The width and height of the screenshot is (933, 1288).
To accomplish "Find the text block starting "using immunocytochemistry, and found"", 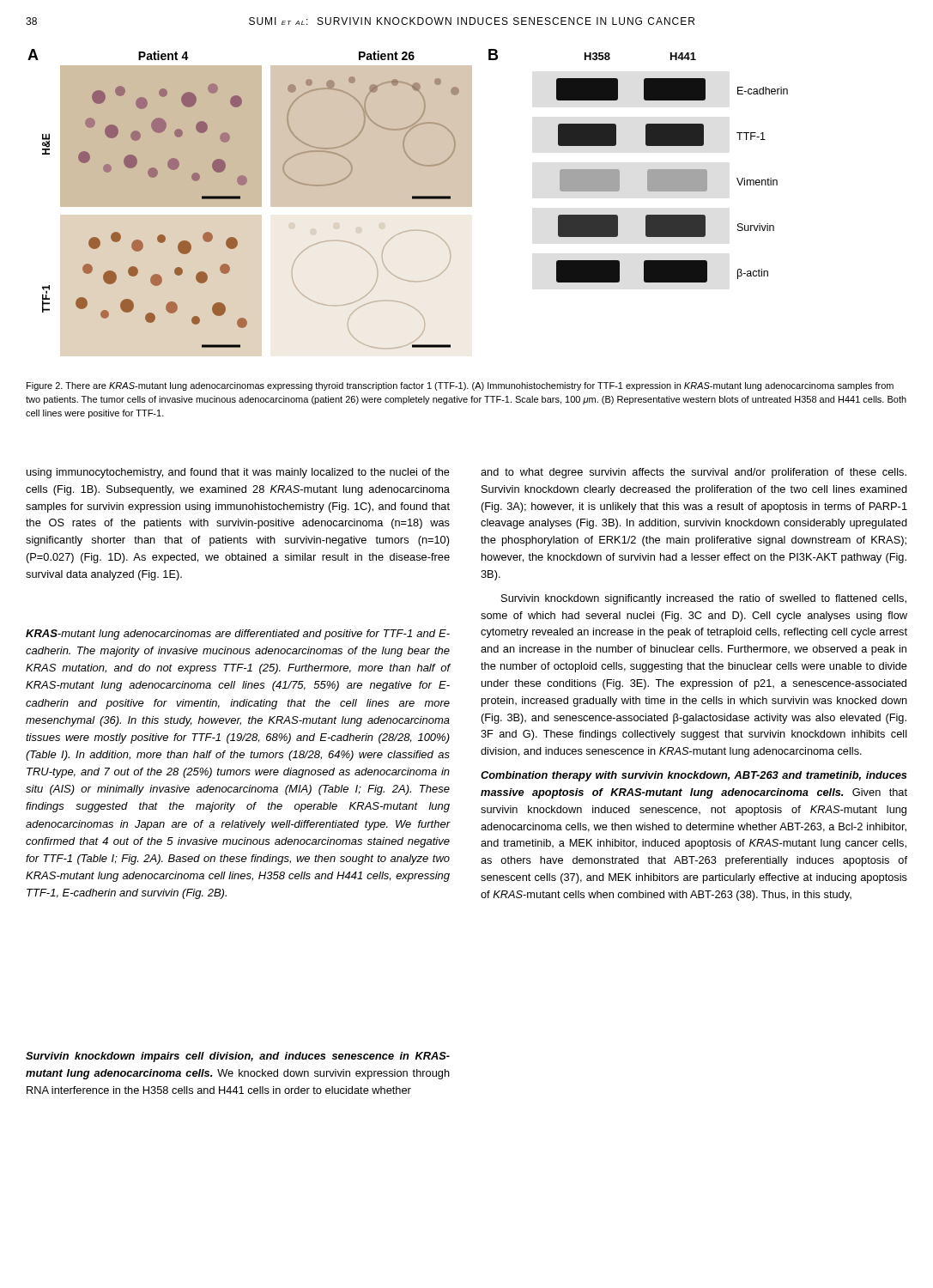I will [238, 523].
